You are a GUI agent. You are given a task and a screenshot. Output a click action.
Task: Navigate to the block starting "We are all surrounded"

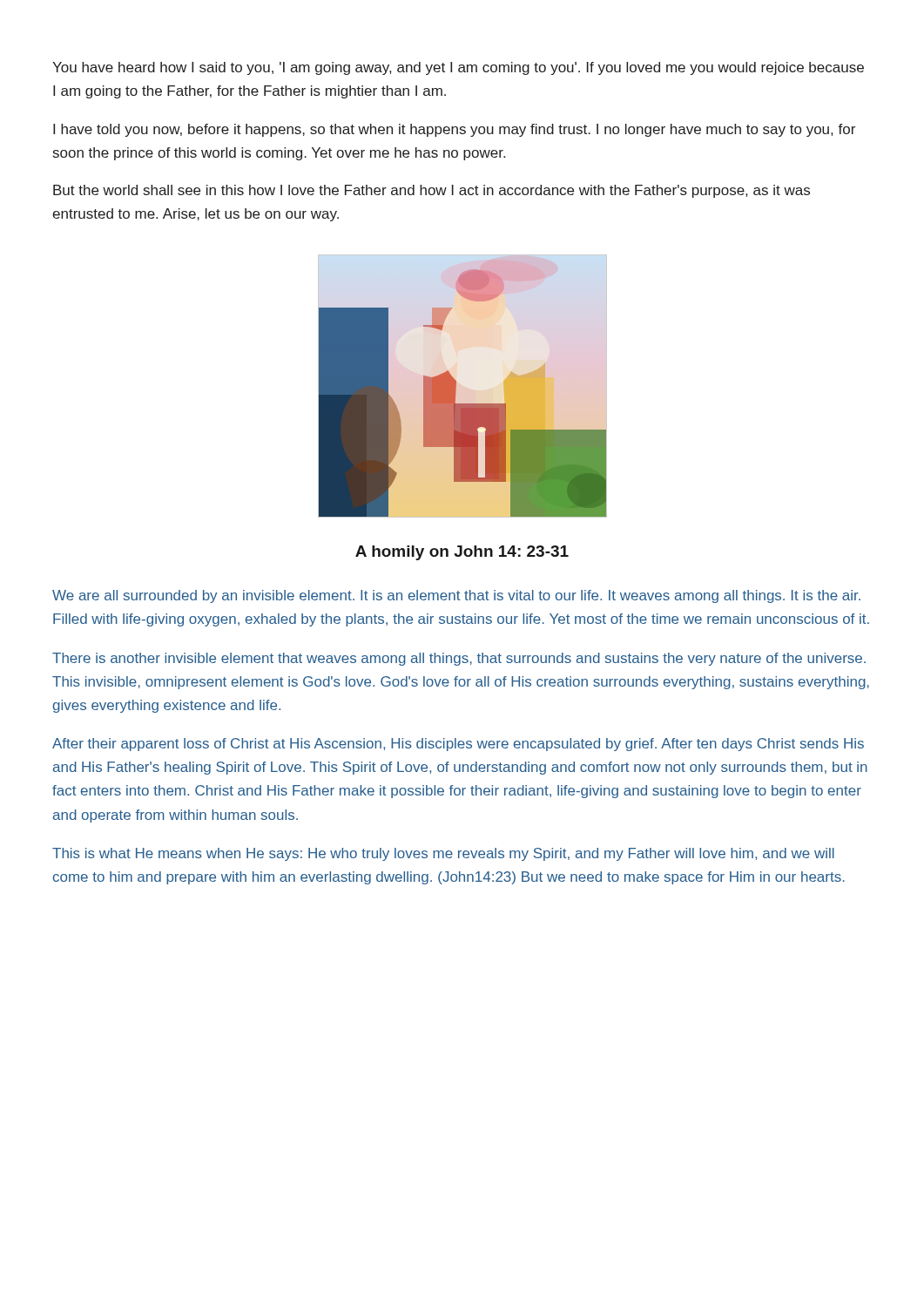point(462,736)
